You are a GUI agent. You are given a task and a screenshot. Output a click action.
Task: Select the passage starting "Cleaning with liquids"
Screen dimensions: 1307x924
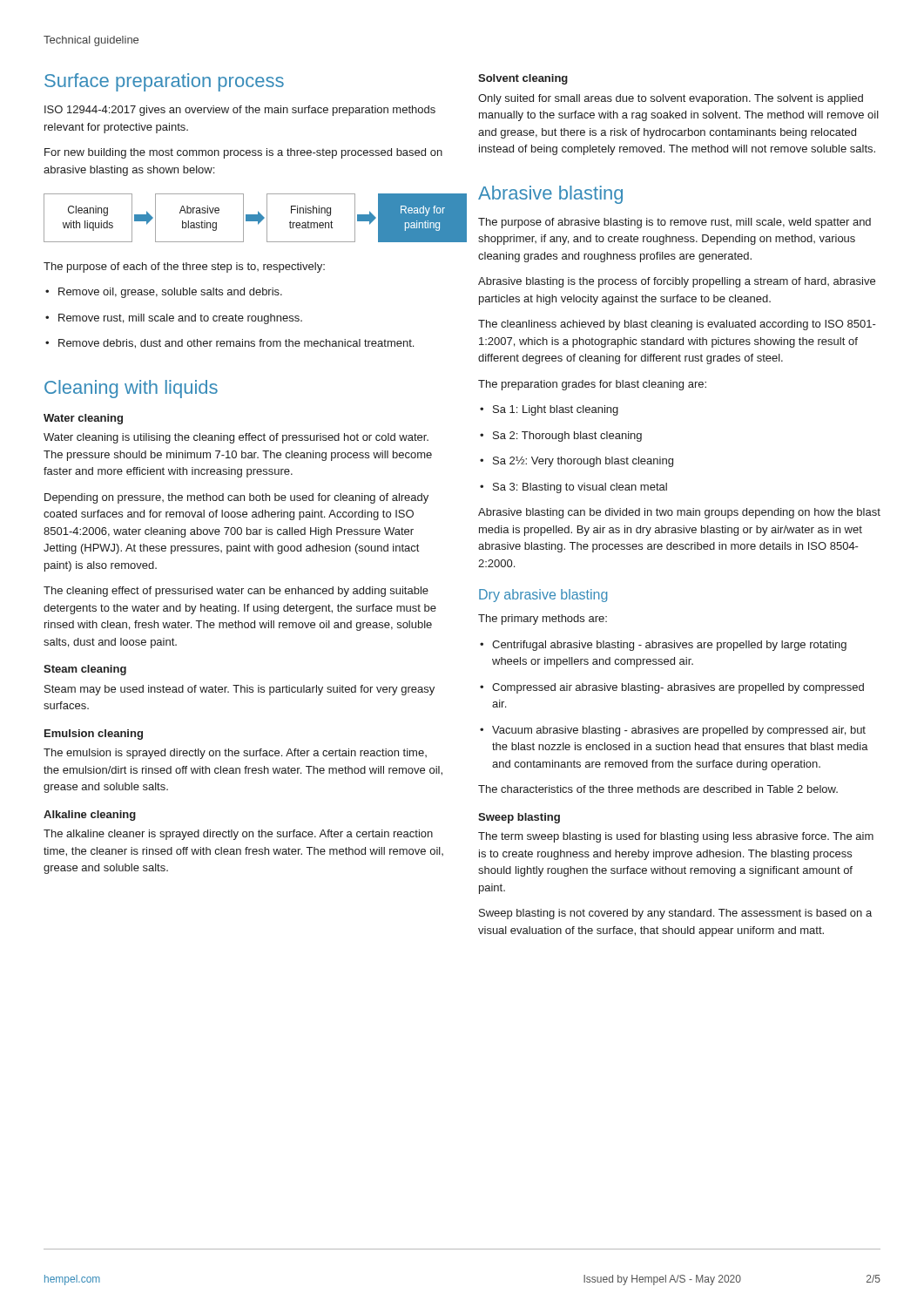pyautogui.click(x=131, y=389)
